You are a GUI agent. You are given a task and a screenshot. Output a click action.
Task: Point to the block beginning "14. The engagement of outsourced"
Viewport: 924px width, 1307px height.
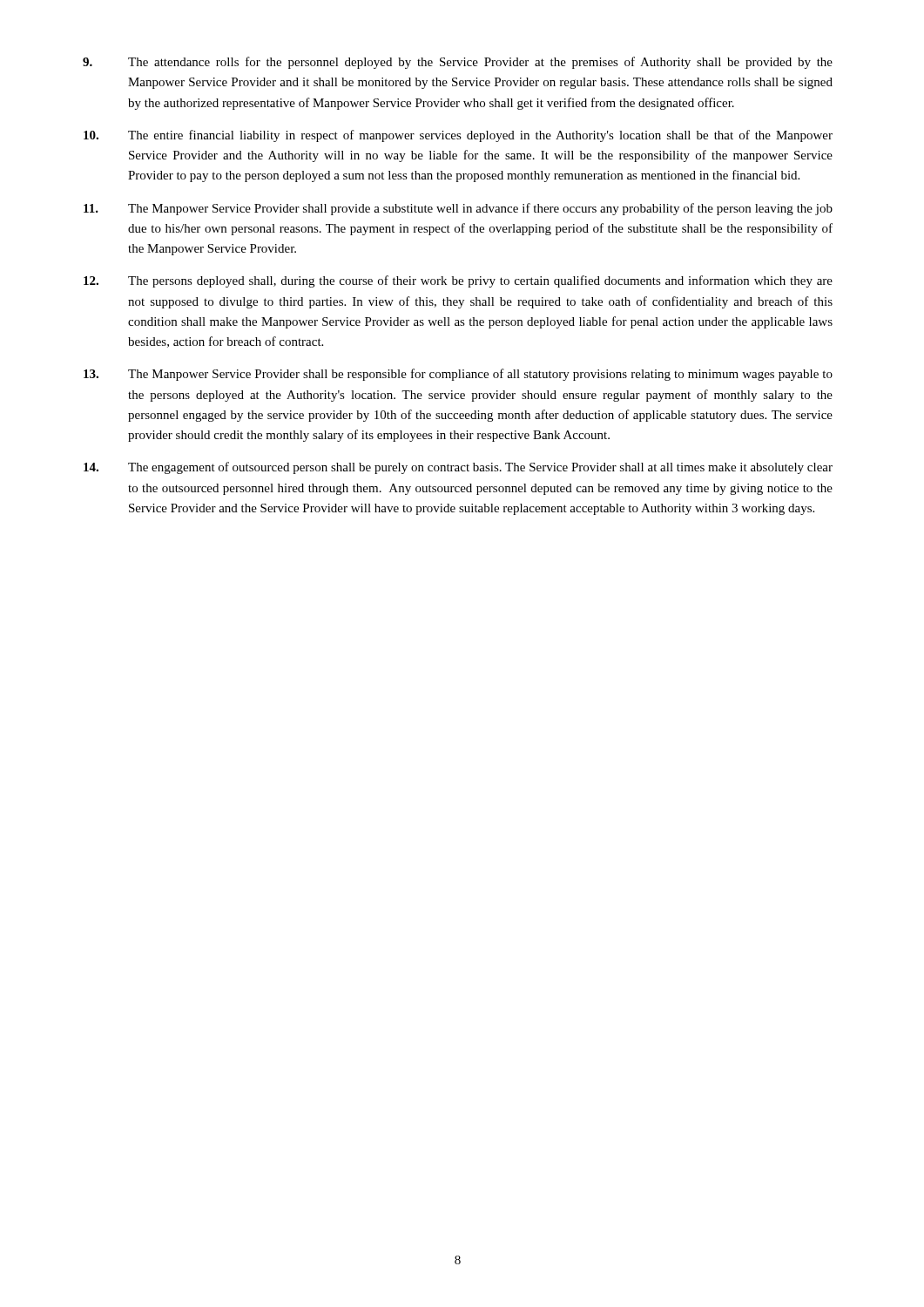click(458, 488)
